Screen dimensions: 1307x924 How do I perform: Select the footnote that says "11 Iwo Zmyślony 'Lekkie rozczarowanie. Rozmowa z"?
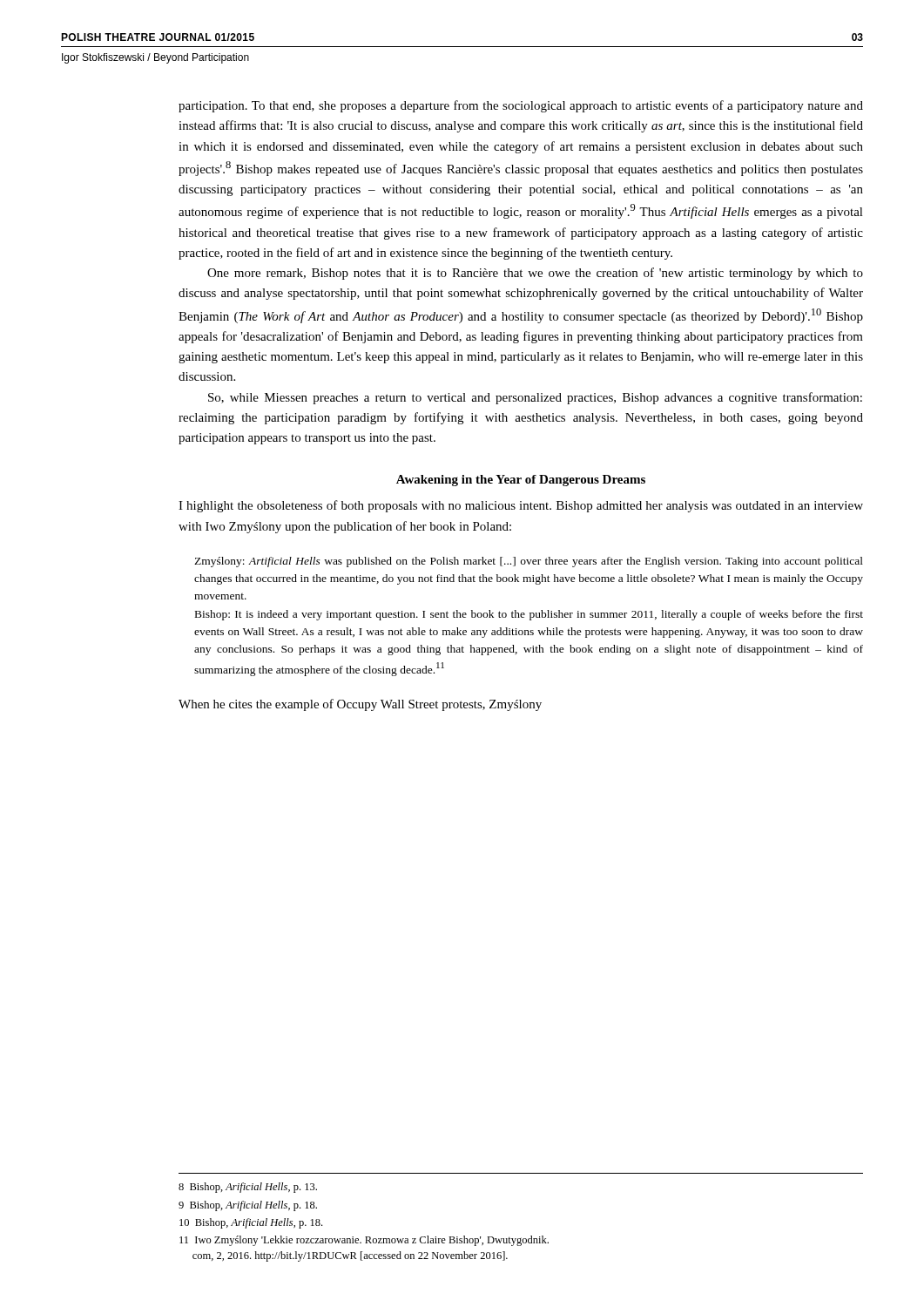point(364,1248)
